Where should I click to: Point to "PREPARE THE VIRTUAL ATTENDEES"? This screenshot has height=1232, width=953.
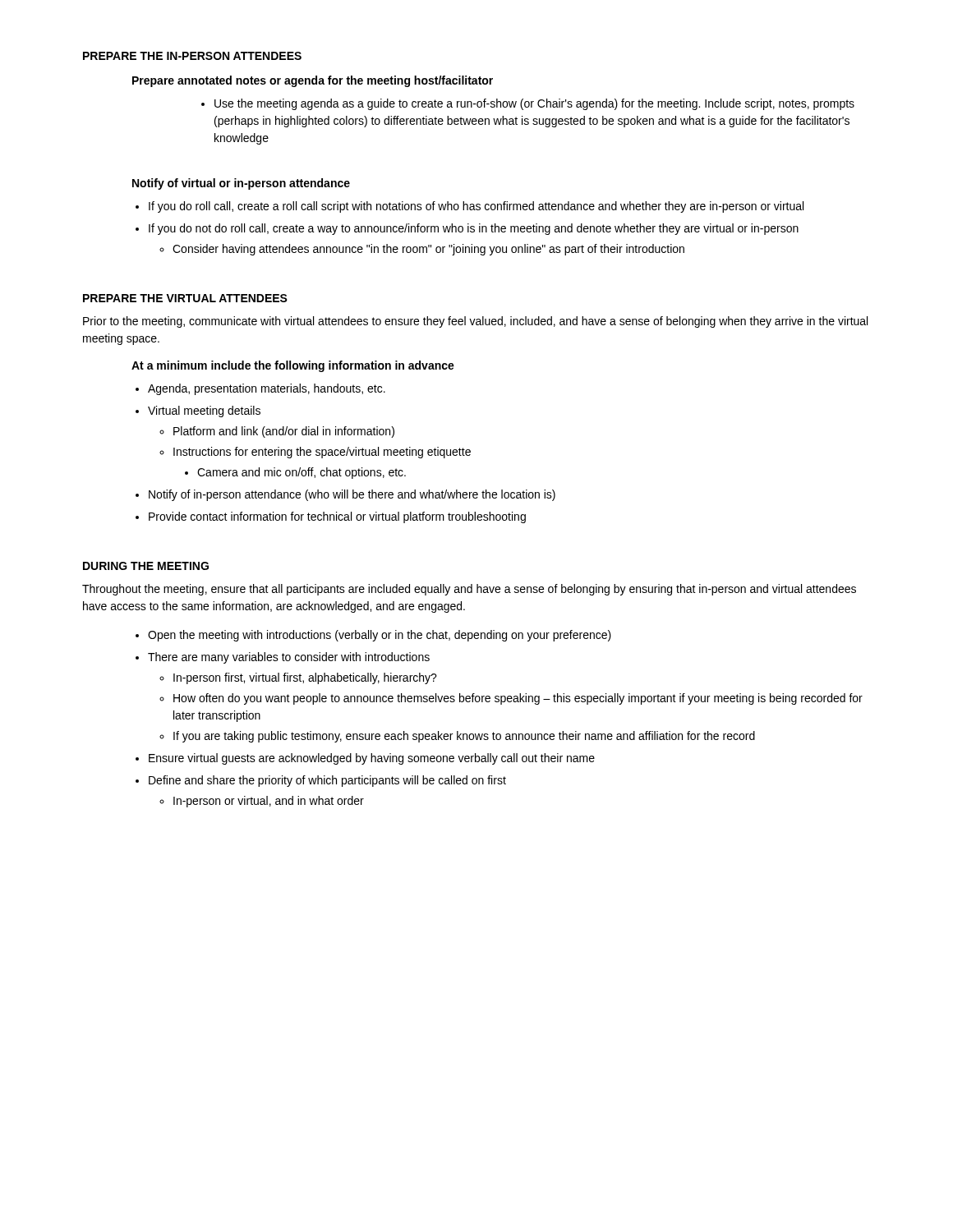point(185,298)
